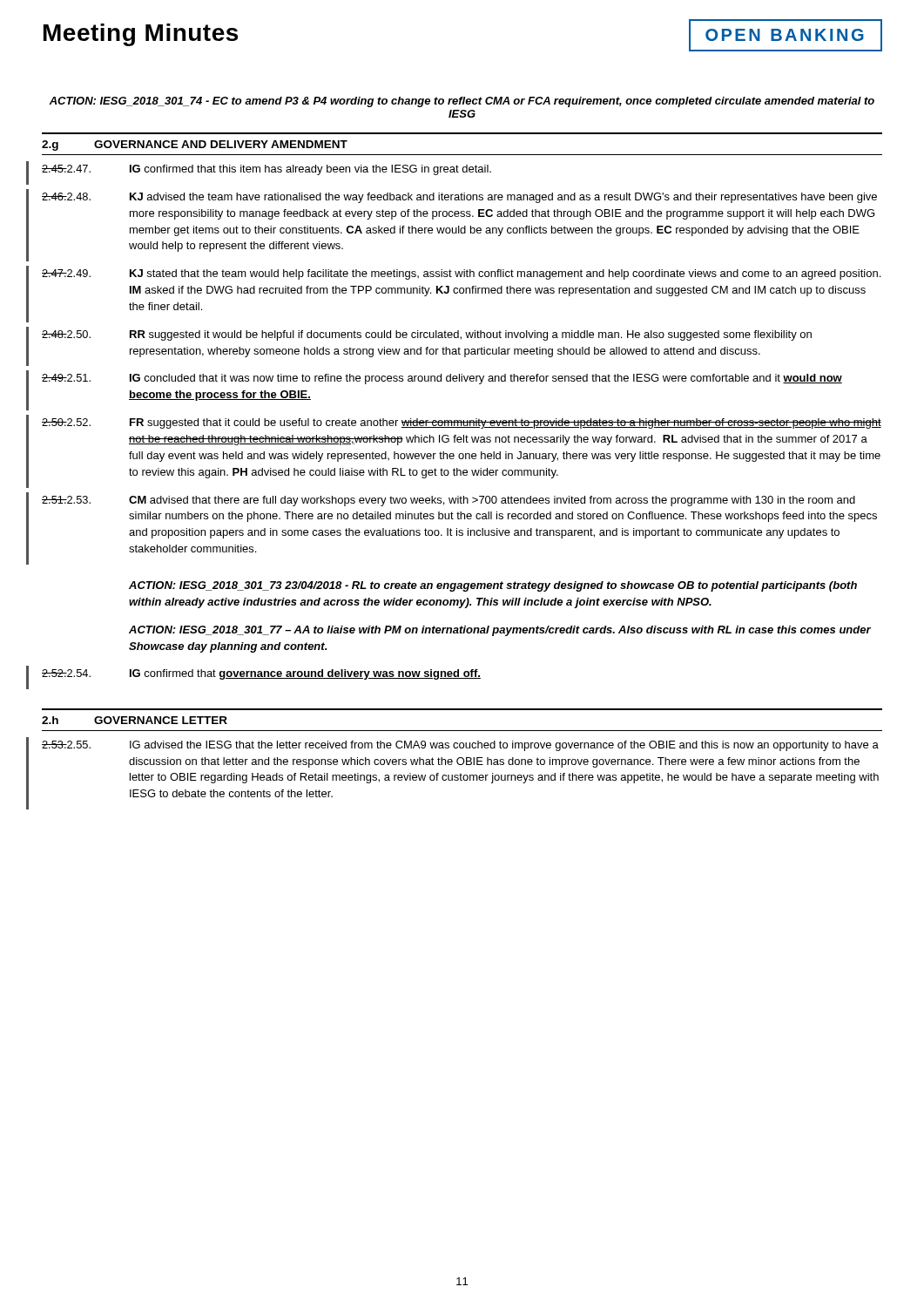Point to the text block starting "2.53.2.55. IG advised the"

pyautogui.click(x=462, y=773)
